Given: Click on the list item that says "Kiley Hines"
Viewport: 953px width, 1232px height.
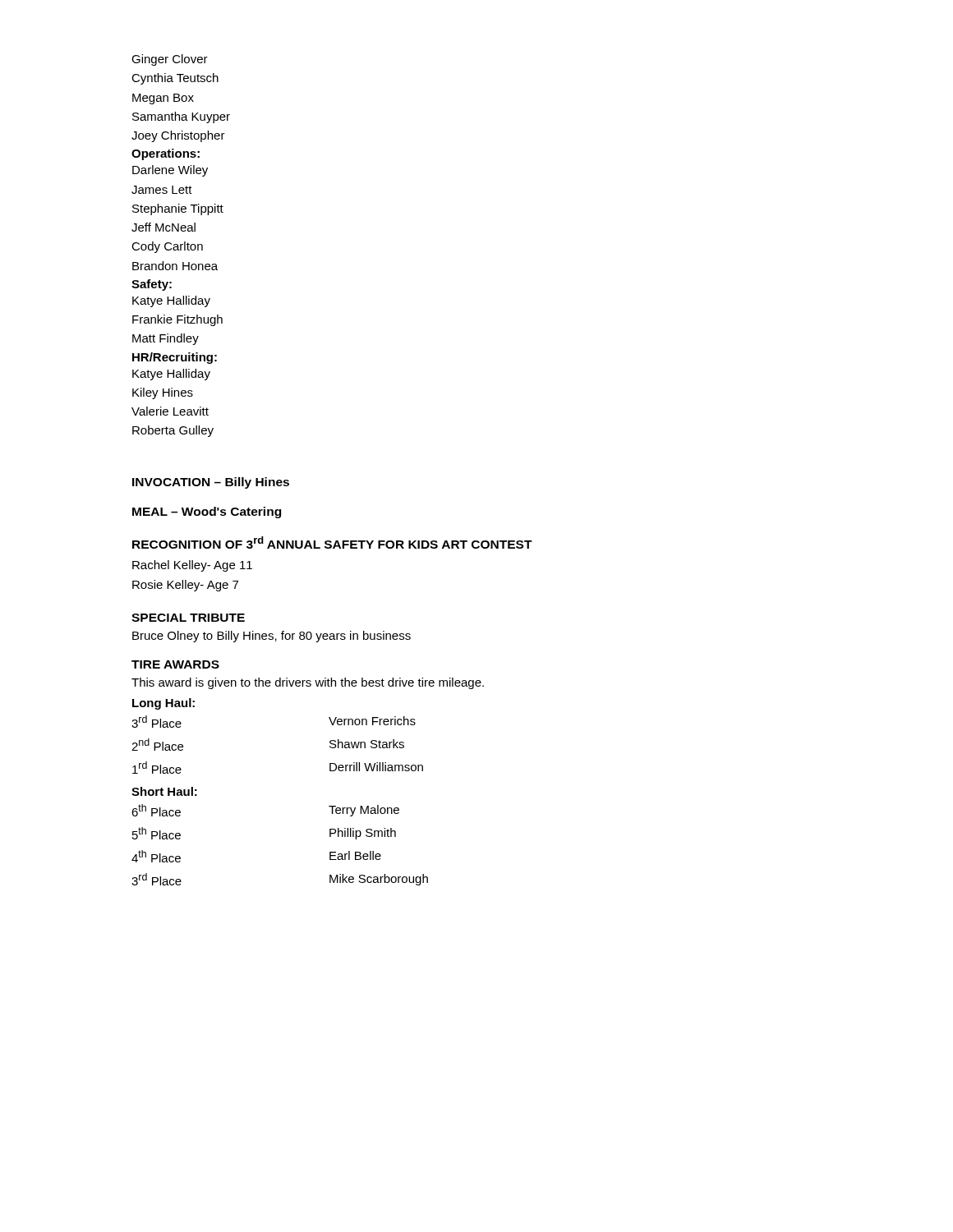Looking at the screenshot, I should 162,392.
